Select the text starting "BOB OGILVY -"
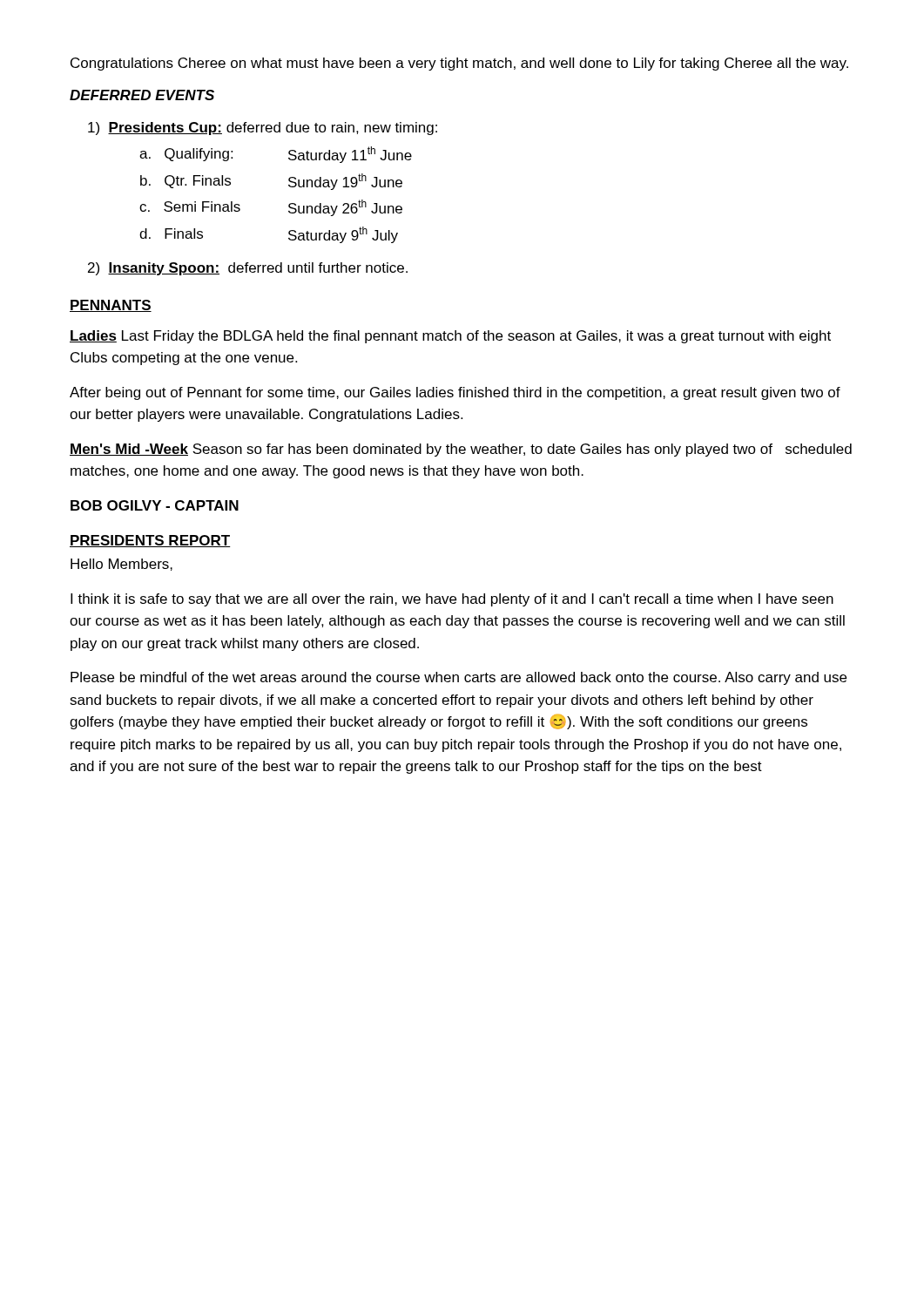The image size is (924, 1307). (154, 506)
